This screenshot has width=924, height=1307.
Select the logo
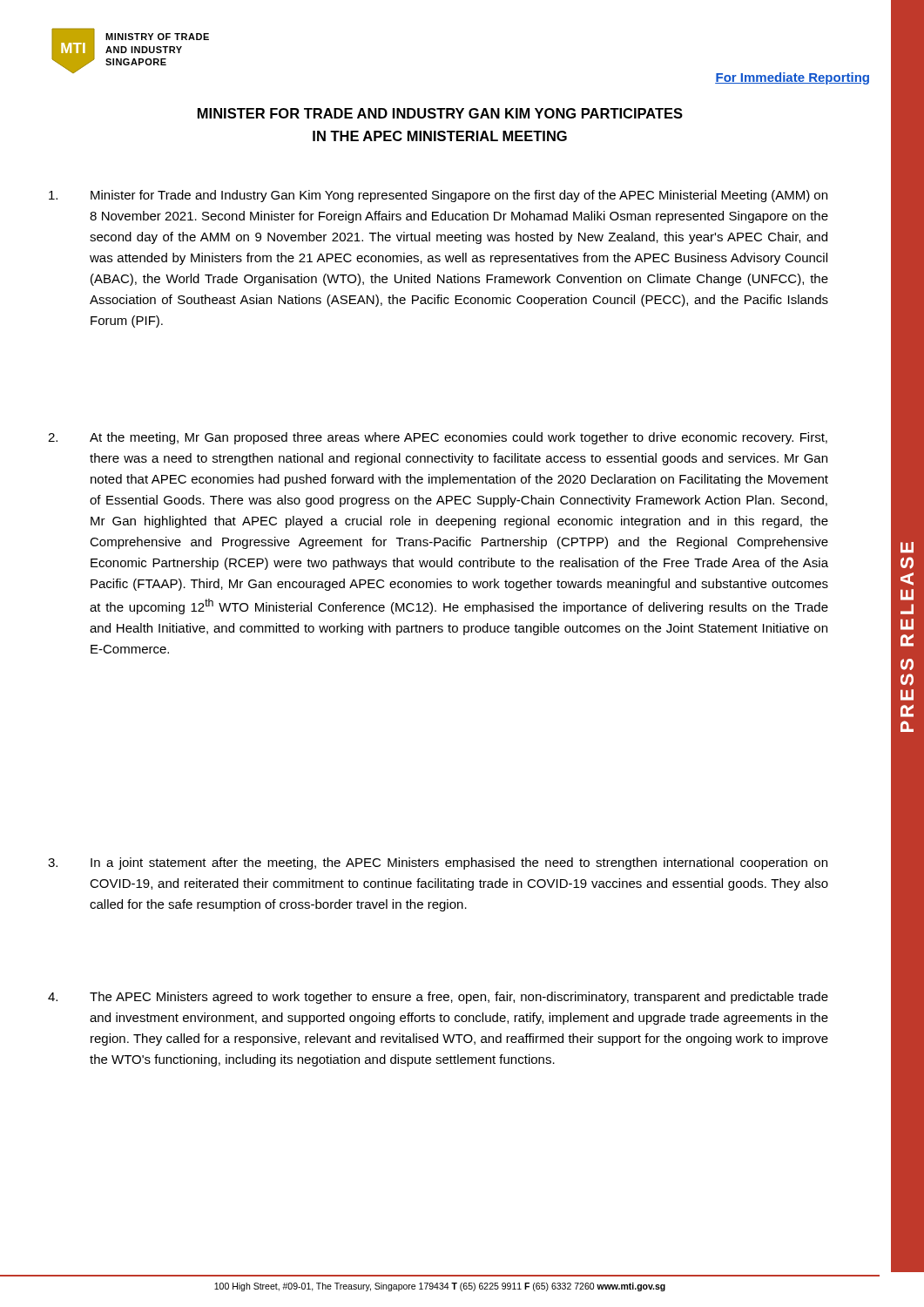coord(129,50)
